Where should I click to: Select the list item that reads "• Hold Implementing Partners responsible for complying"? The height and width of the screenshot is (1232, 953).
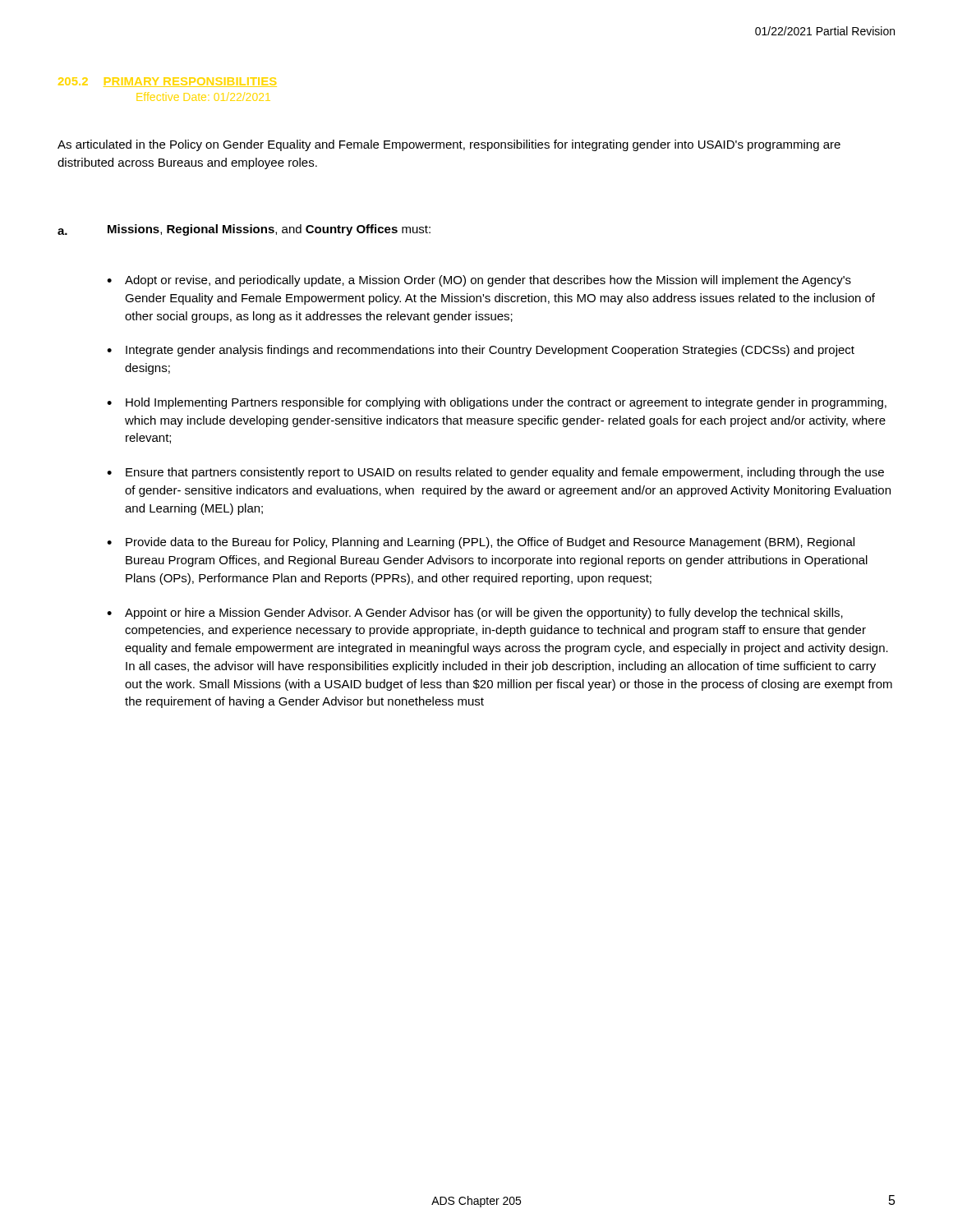501,420
